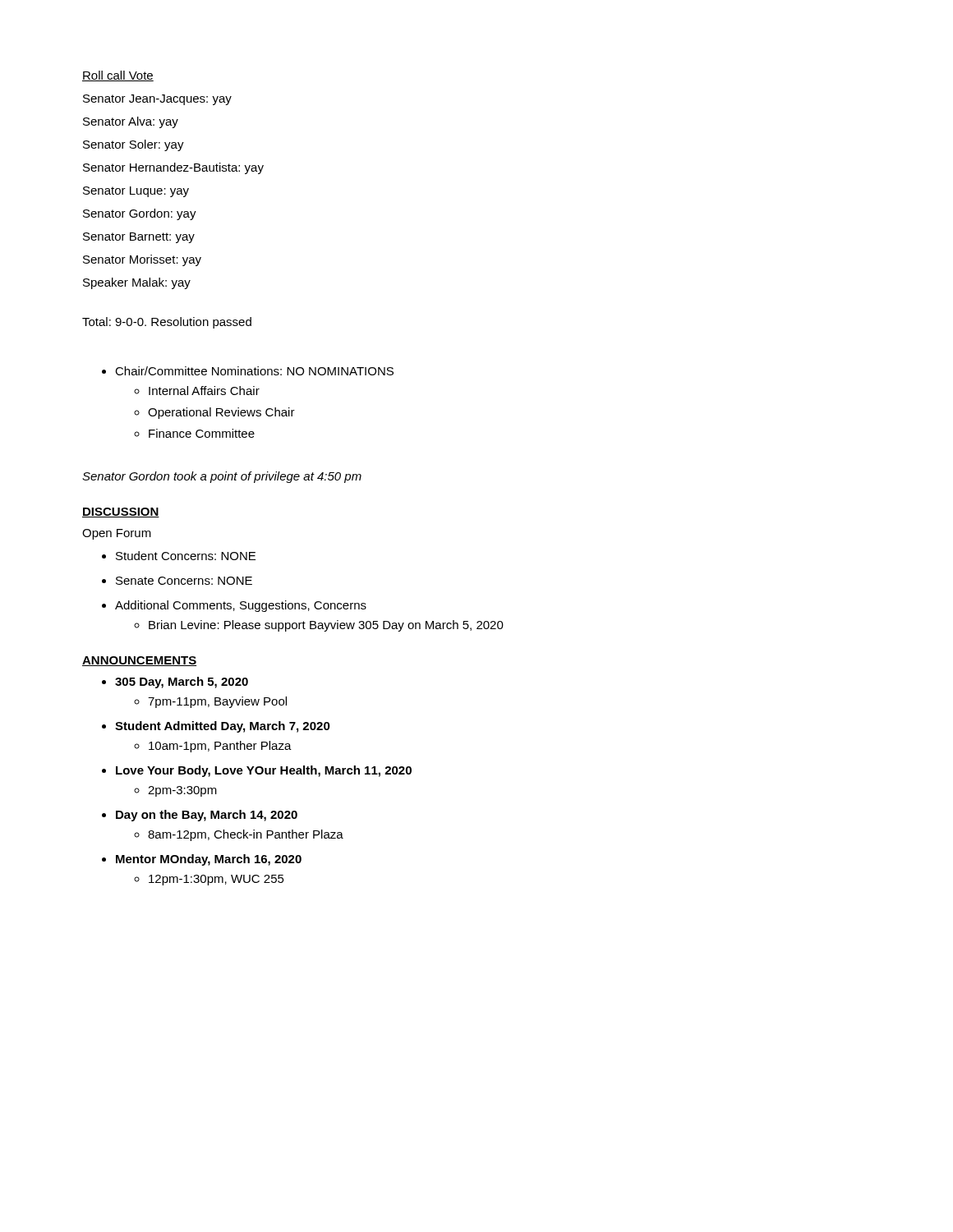Select the element starting "Total: 9-0-0. Resolution passed"
The height and width of the screenshot is (1232, 953).
coord(167,322)
